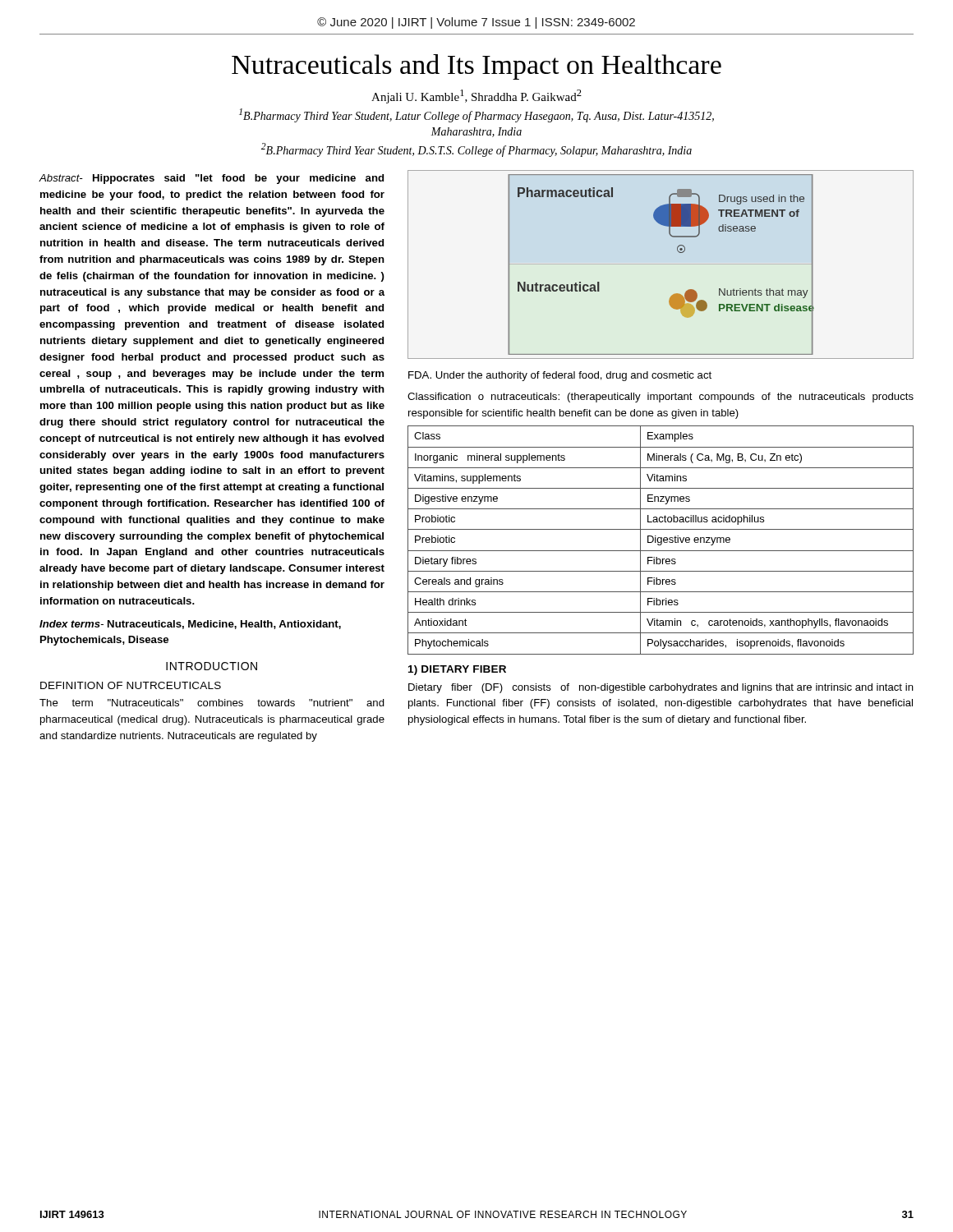The width and height of the screenshot is (953, 1232).
Task: Locate the title
Action: coord(476,64)
